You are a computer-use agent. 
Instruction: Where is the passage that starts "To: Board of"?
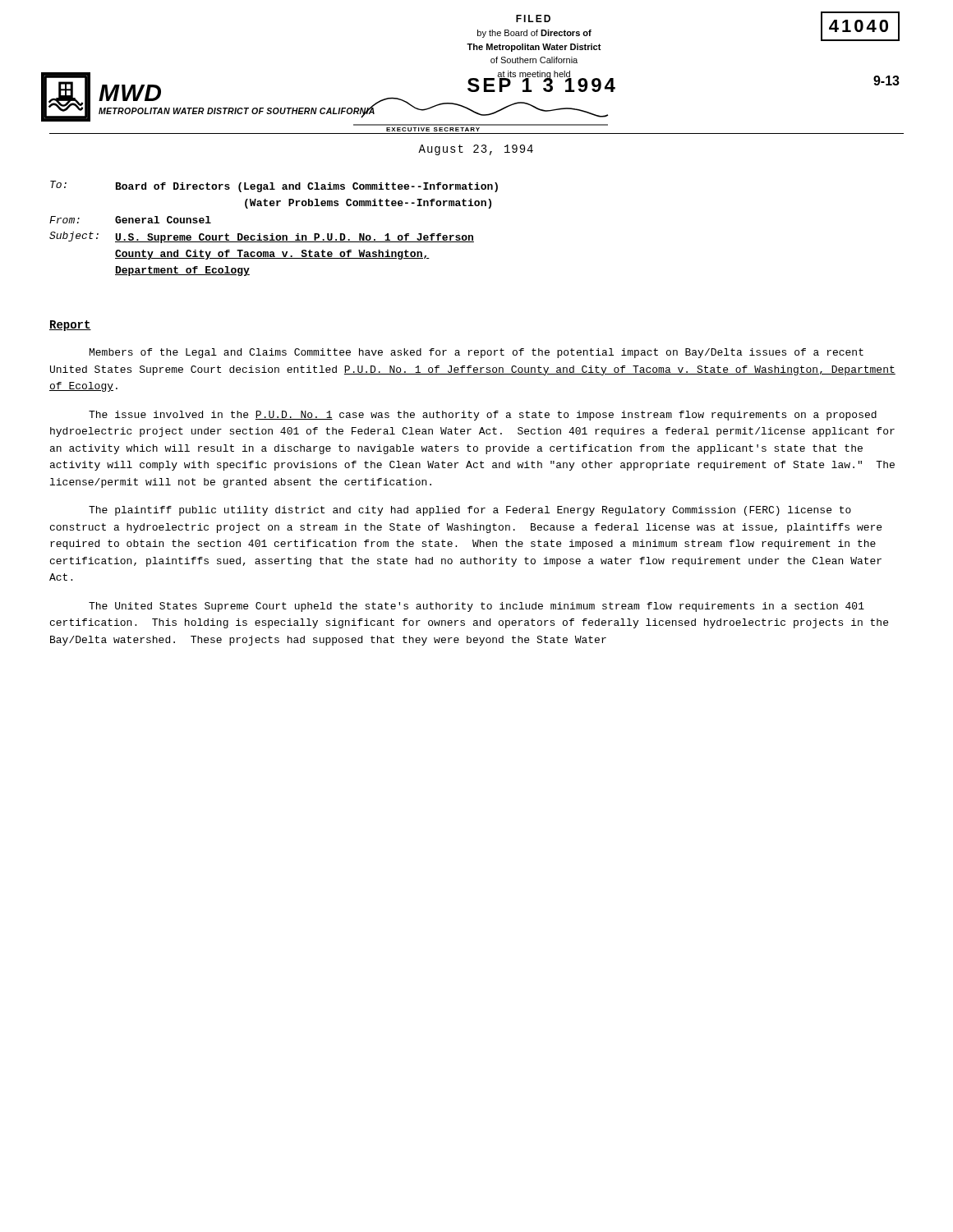click(x=274, y=195)
